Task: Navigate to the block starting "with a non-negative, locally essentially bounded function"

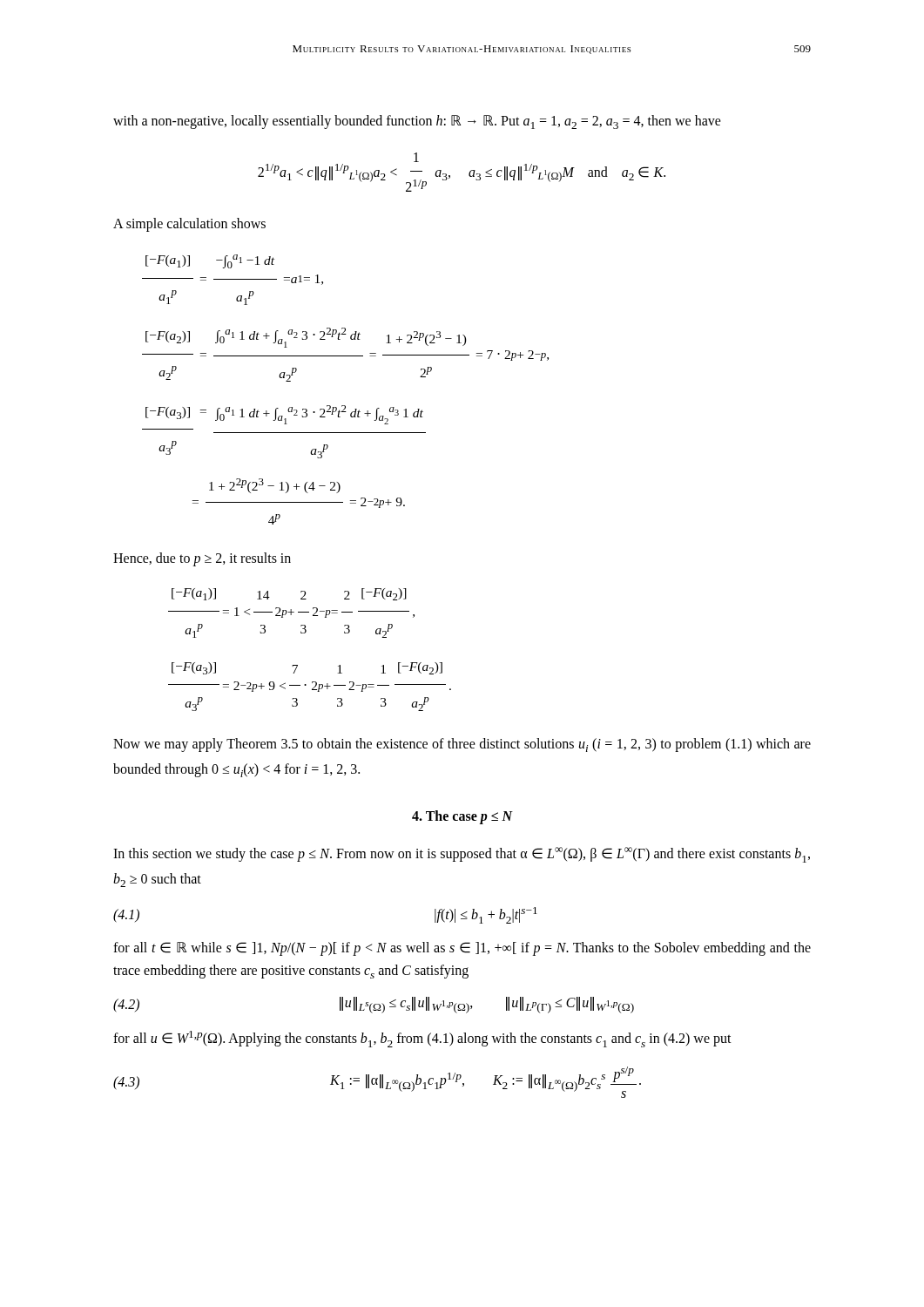Action: pos(417,123)
